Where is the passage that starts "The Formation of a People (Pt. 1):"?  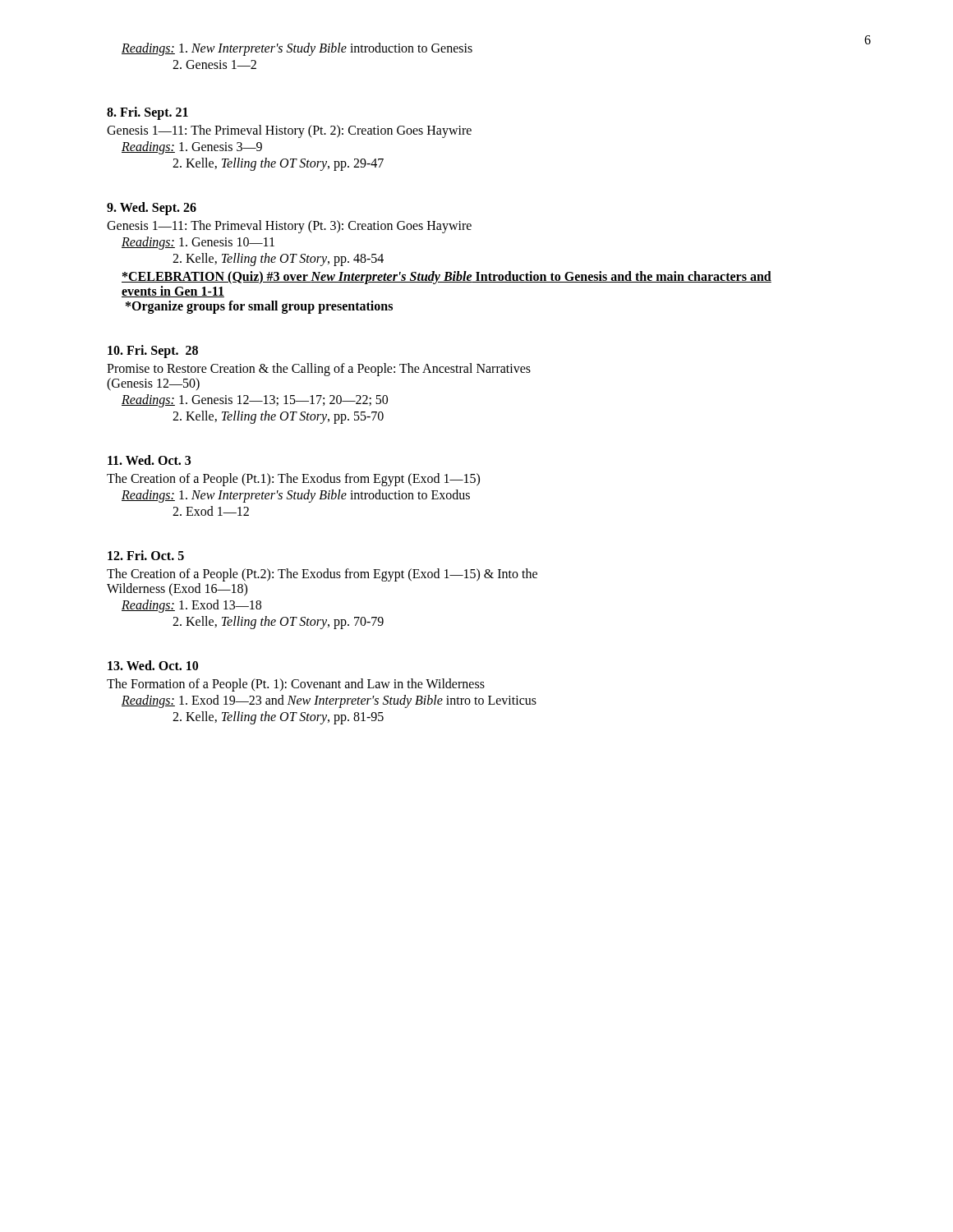(296, 684)
